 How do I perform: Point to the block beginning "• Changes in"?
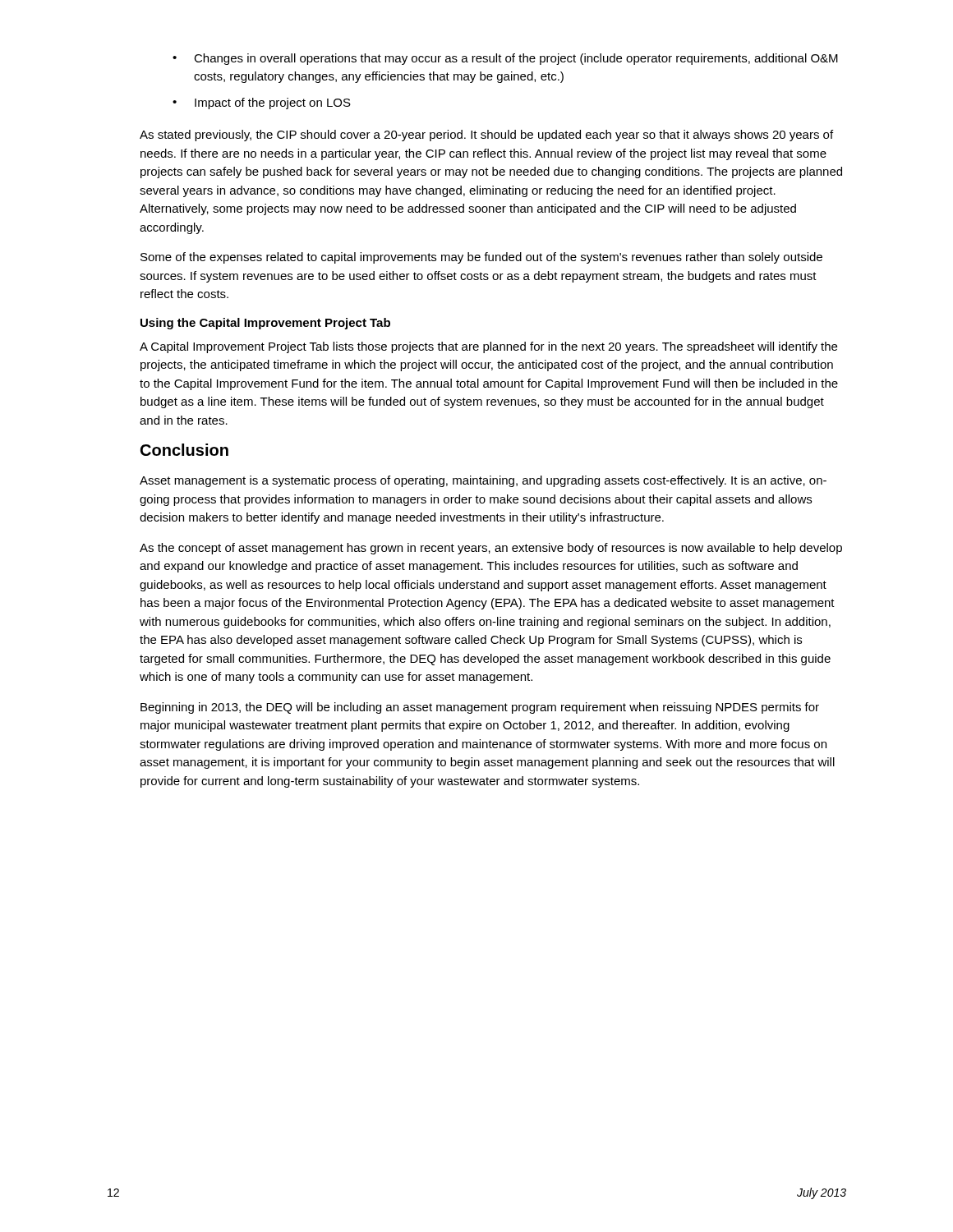[x=509, y=67]
